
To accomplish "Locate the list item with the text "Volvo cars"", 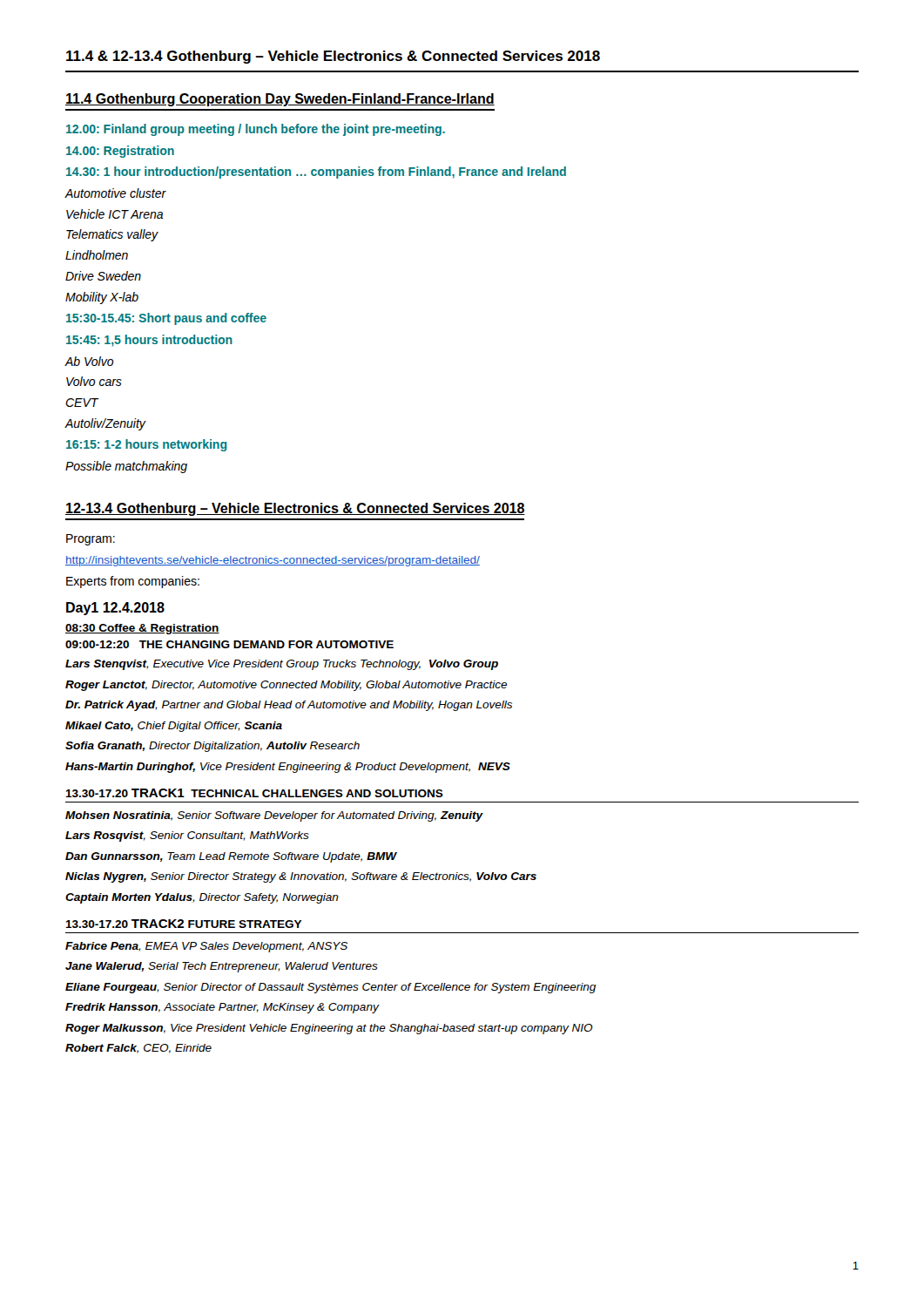I will (94, 382).
